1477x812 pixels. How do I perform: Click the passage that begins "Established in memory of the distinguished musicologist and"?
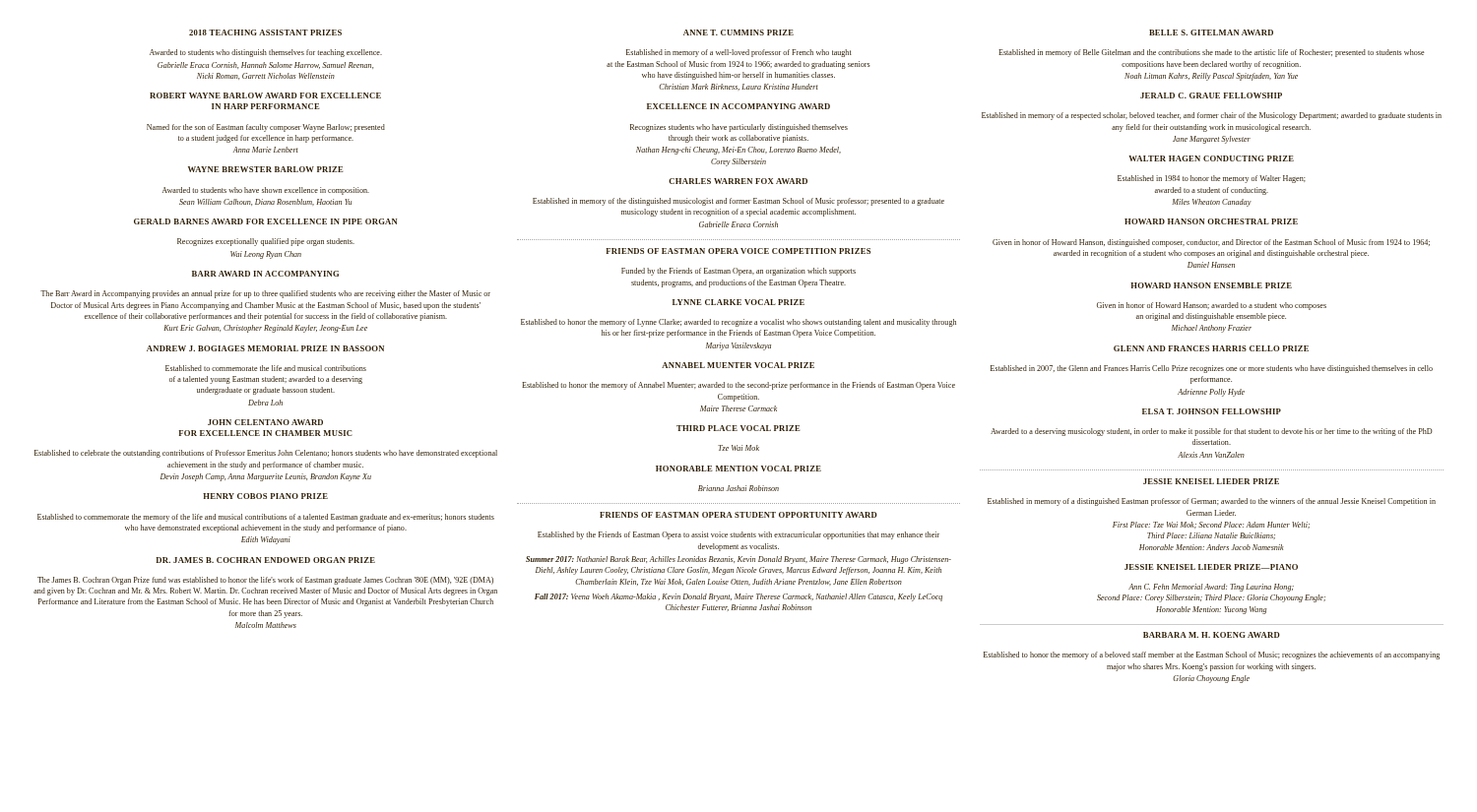pyautogui.click(x=738, y=213)
